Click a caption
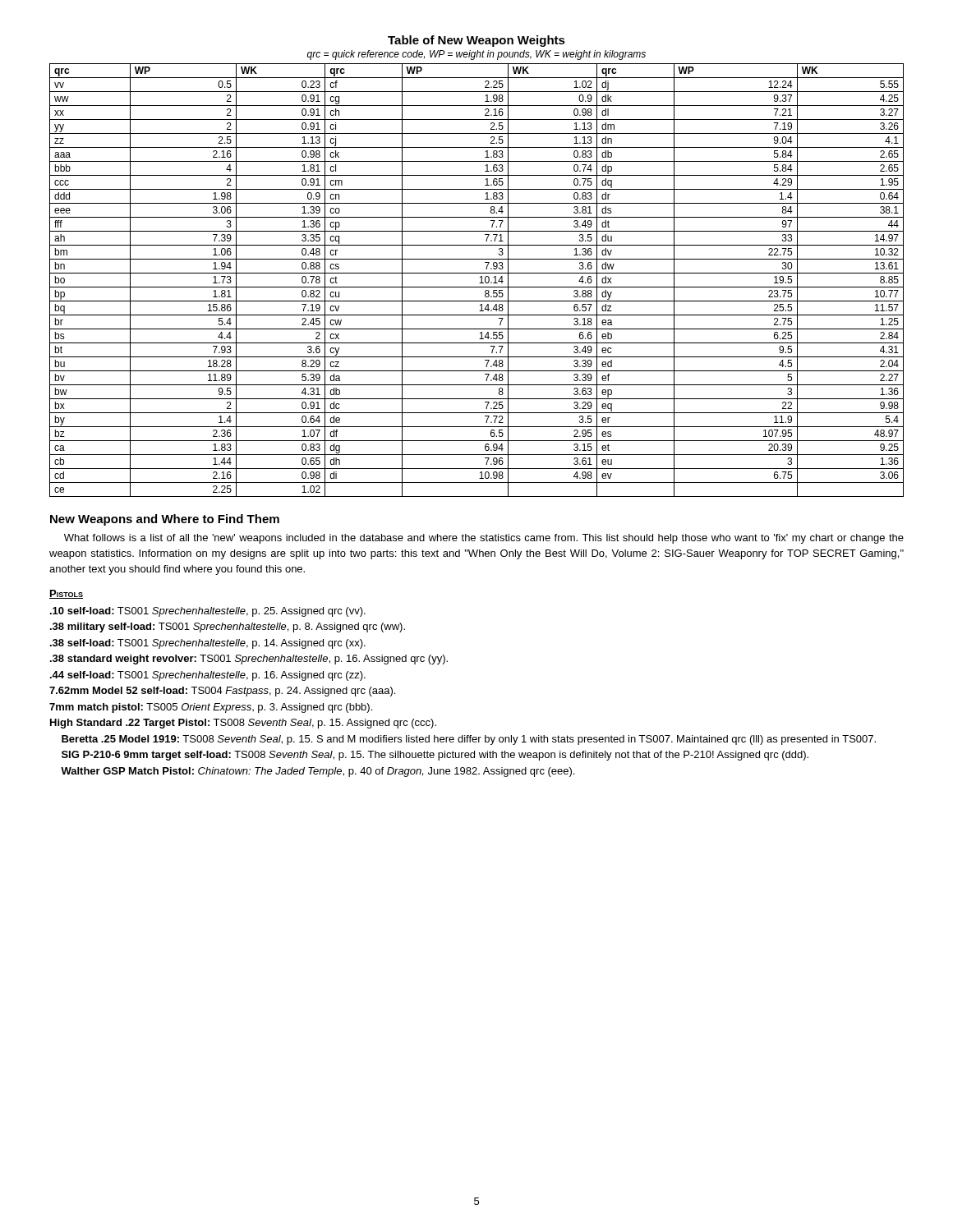The height and width of the screenshot is (1232, 953). 476,54
